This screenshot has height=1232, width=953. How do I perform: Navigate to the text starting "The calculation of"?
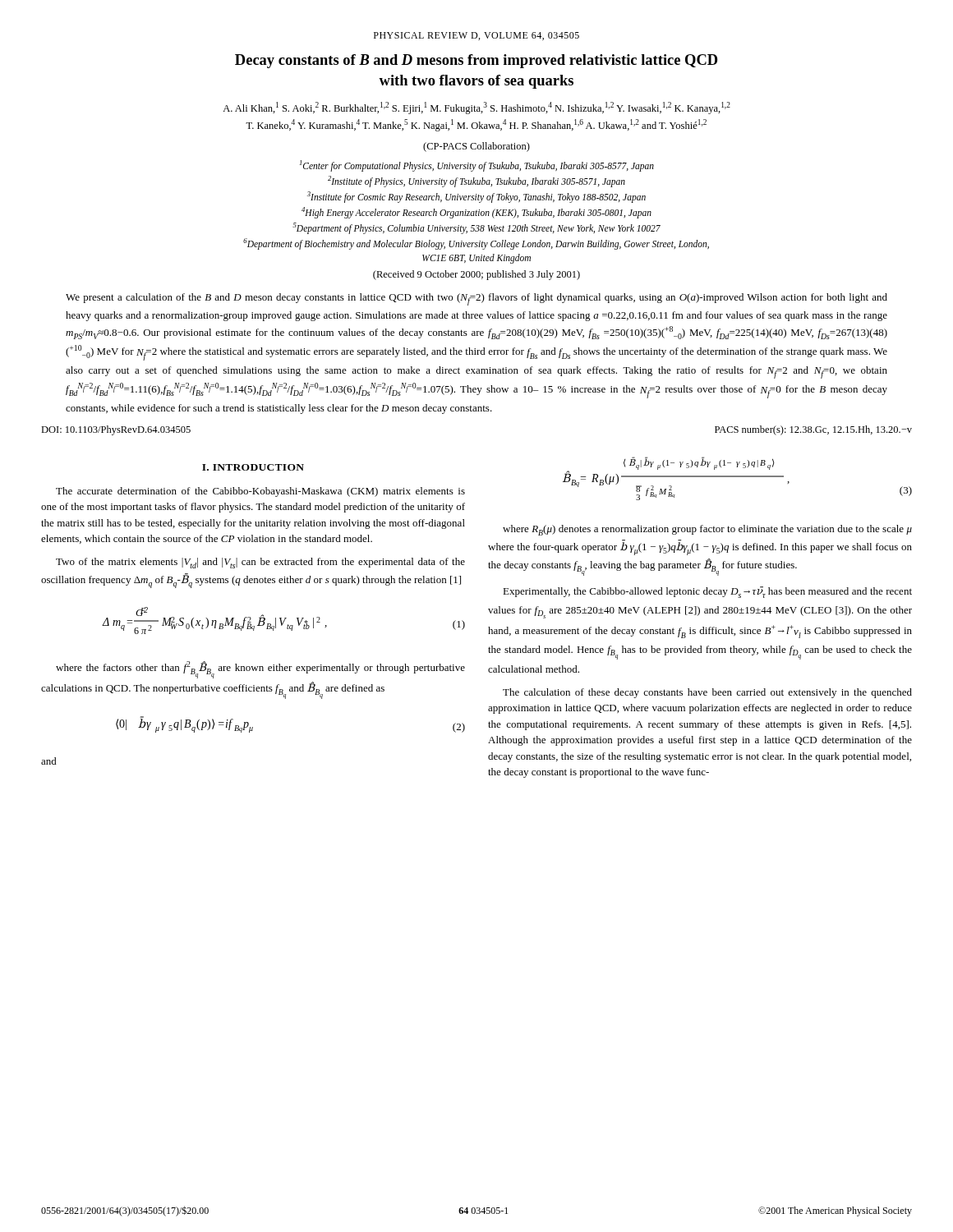[700, 732]
